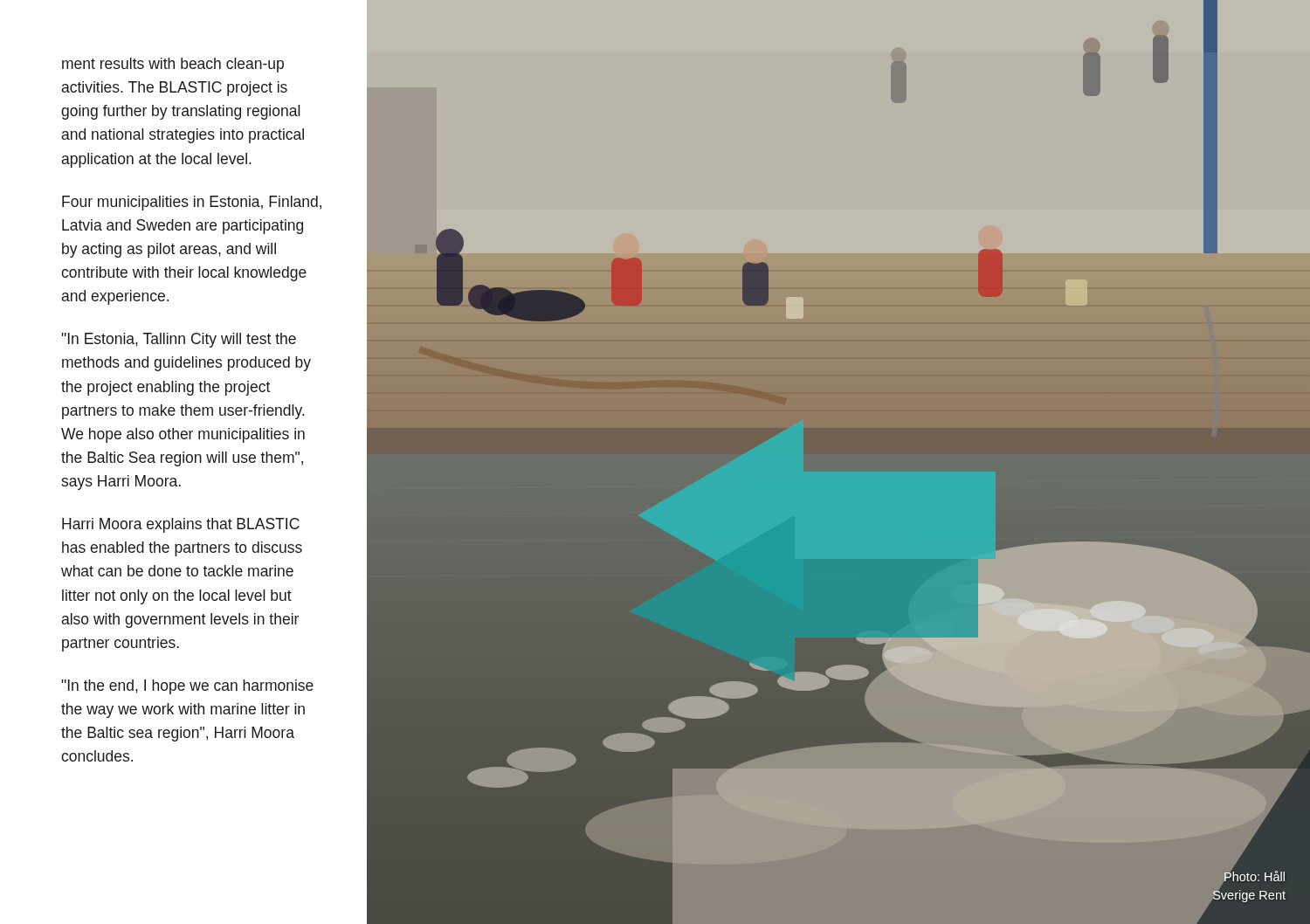Navigate to the text starting ""In Estonia, Tallinn City will"
1310x924 pixels.
coord(186,410)
